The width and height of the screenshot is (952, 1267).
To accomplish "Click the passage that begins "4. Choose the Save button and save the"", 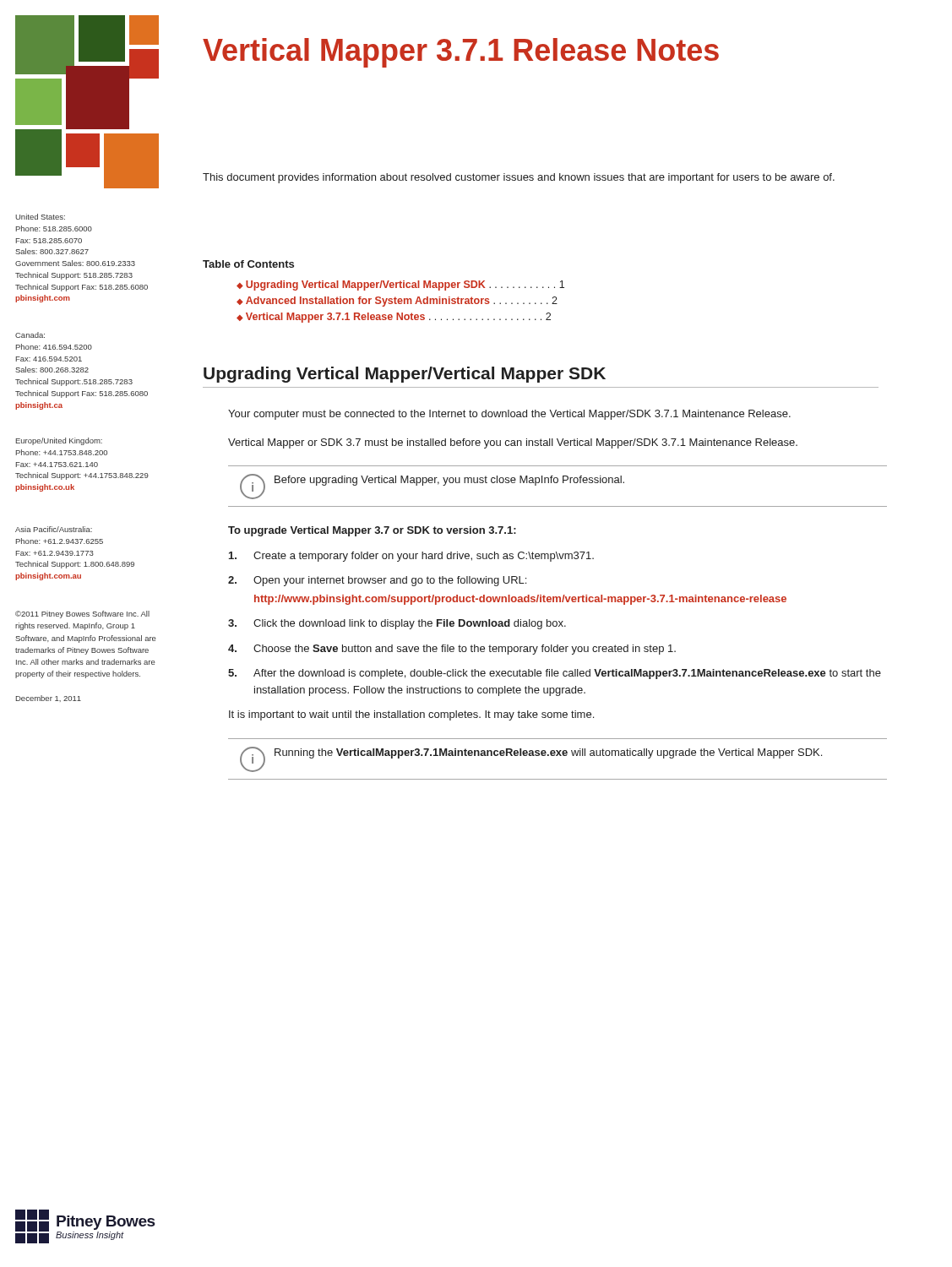I will tap(452, 648).
